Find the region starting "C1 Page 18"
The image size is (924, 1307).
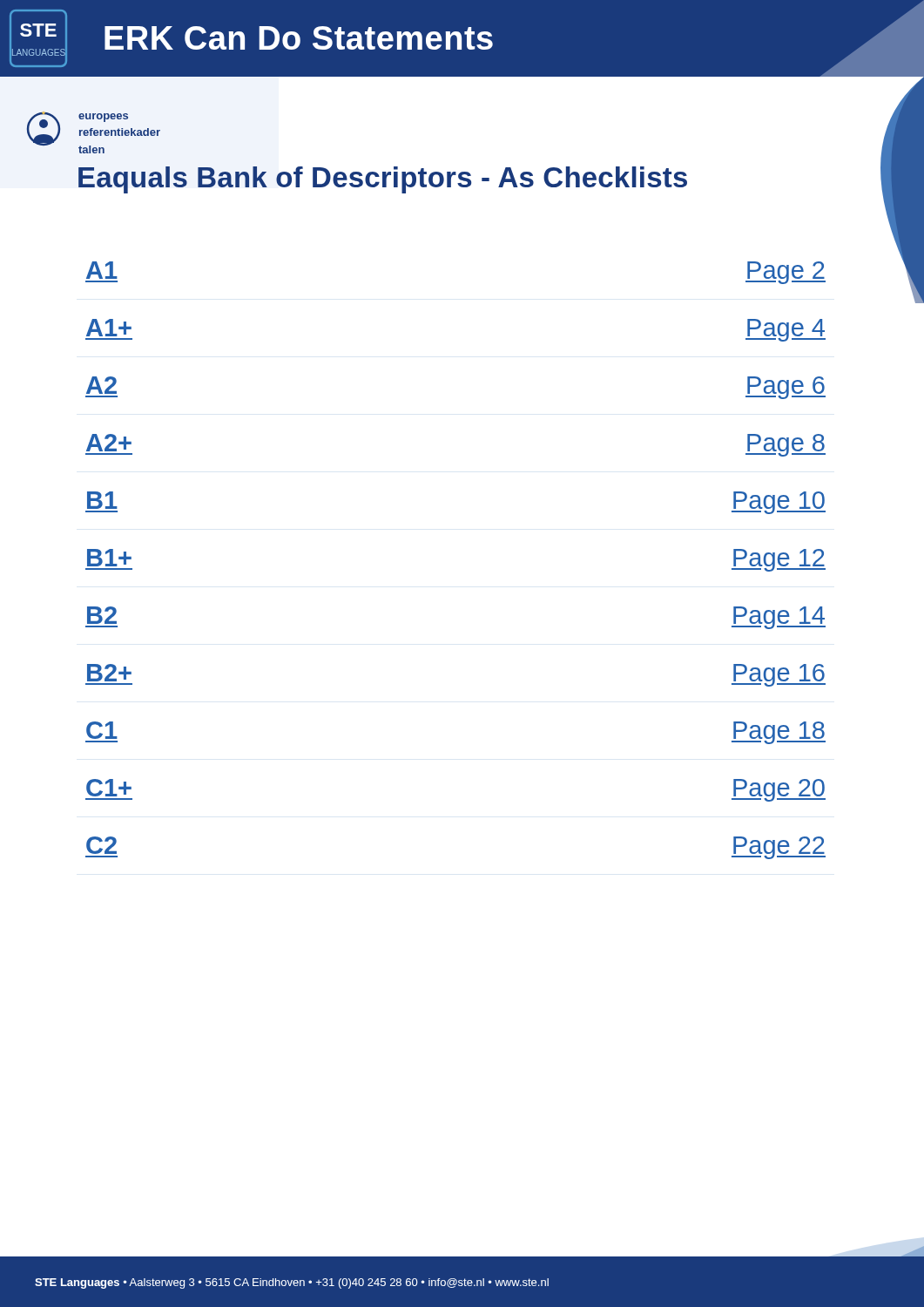(x=101, y=733)
